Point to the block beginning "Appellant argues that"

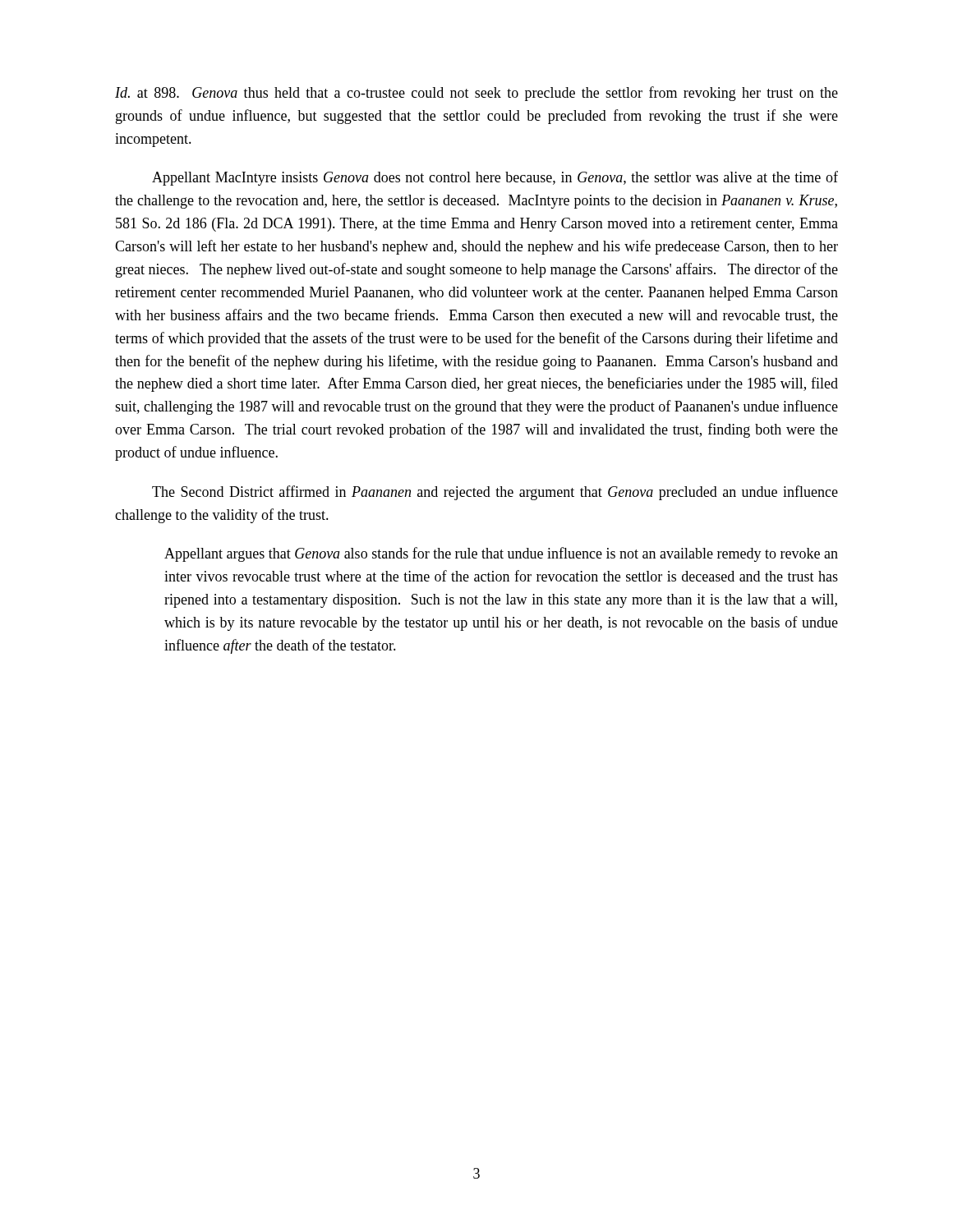501,600
